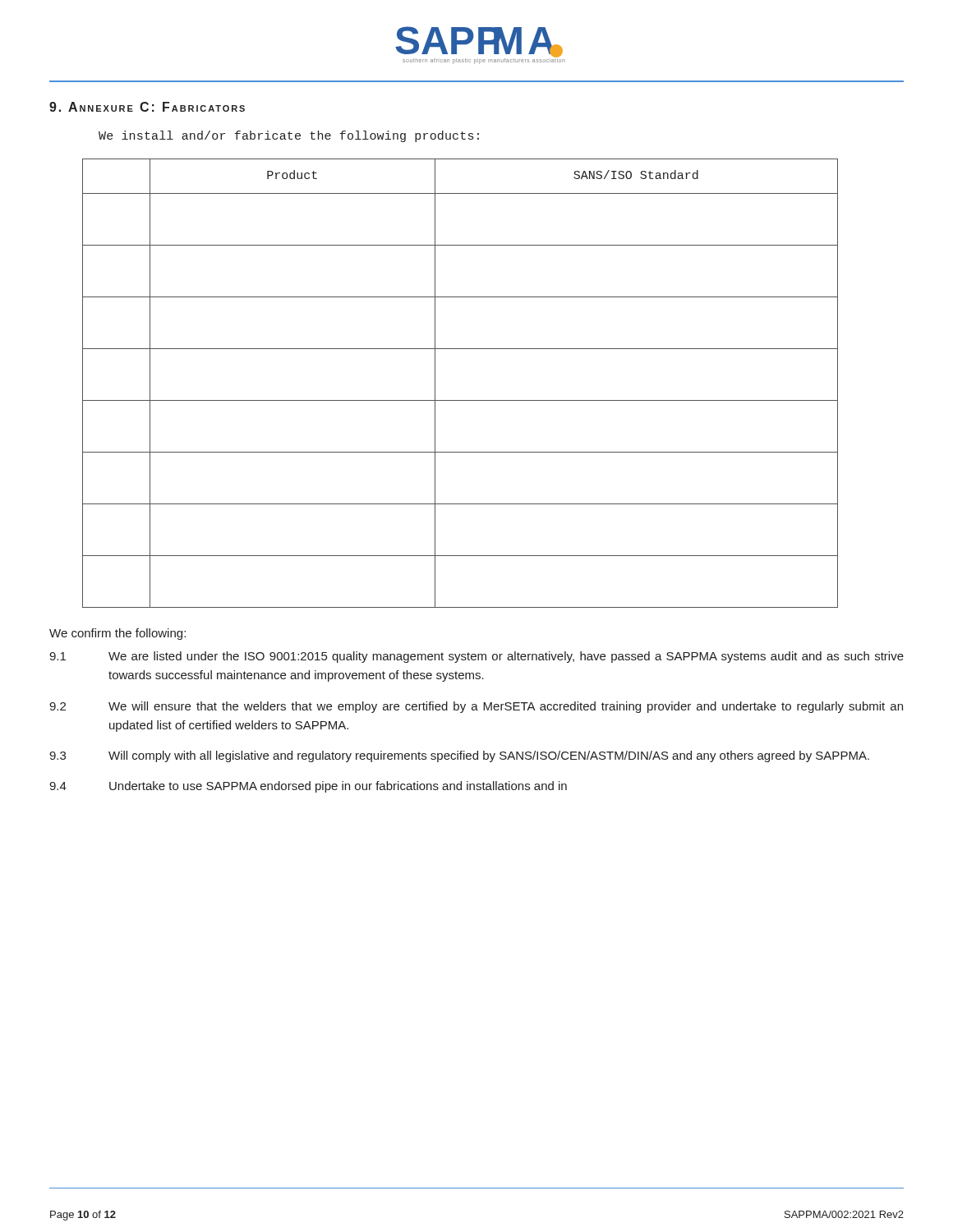Viewport: 953px width, 1232px height.
Task: Click the passage that begins "9.3 Will comply"
Action: coord(476,755)
